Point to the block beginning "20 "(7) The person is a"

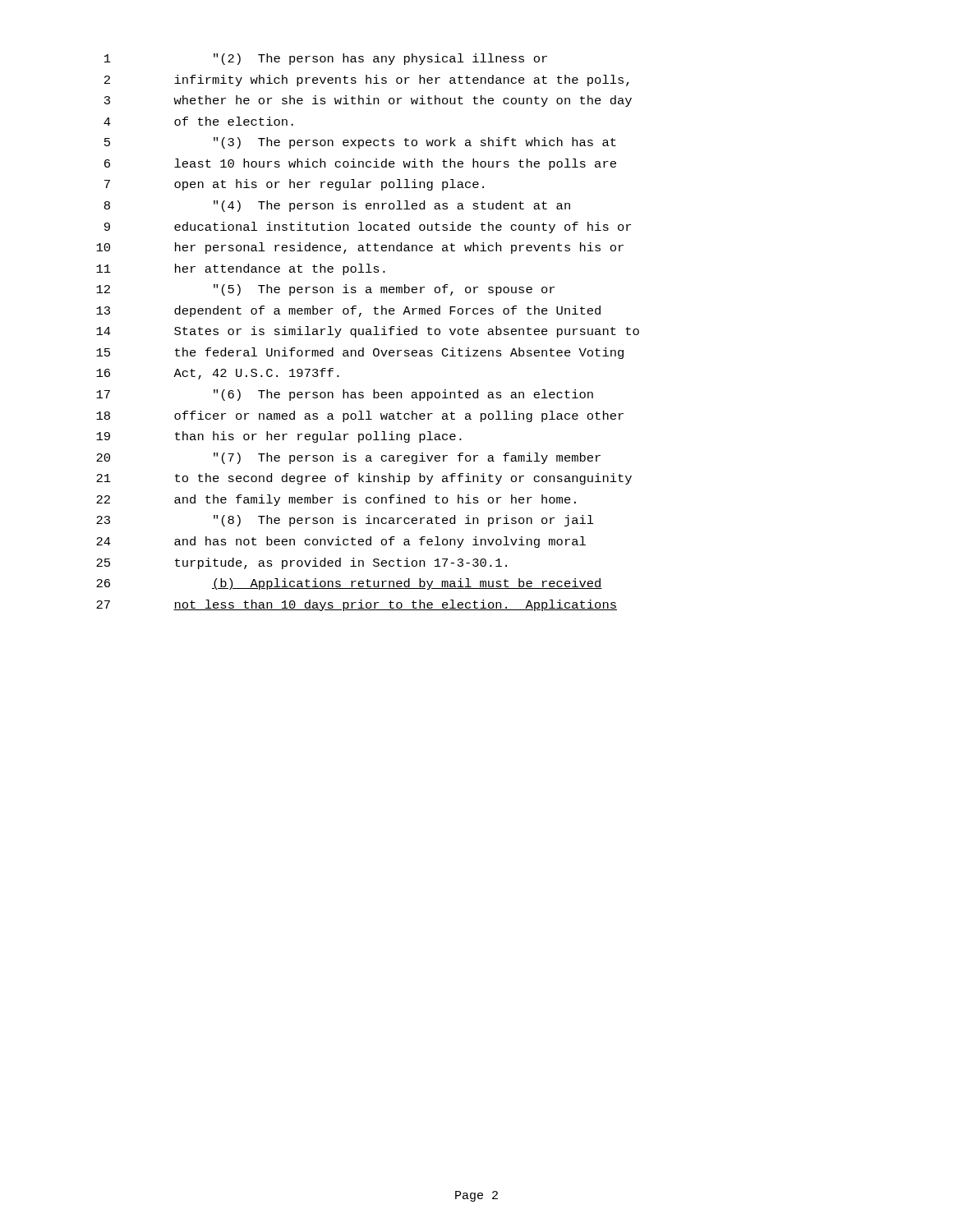tap(476, 480)
